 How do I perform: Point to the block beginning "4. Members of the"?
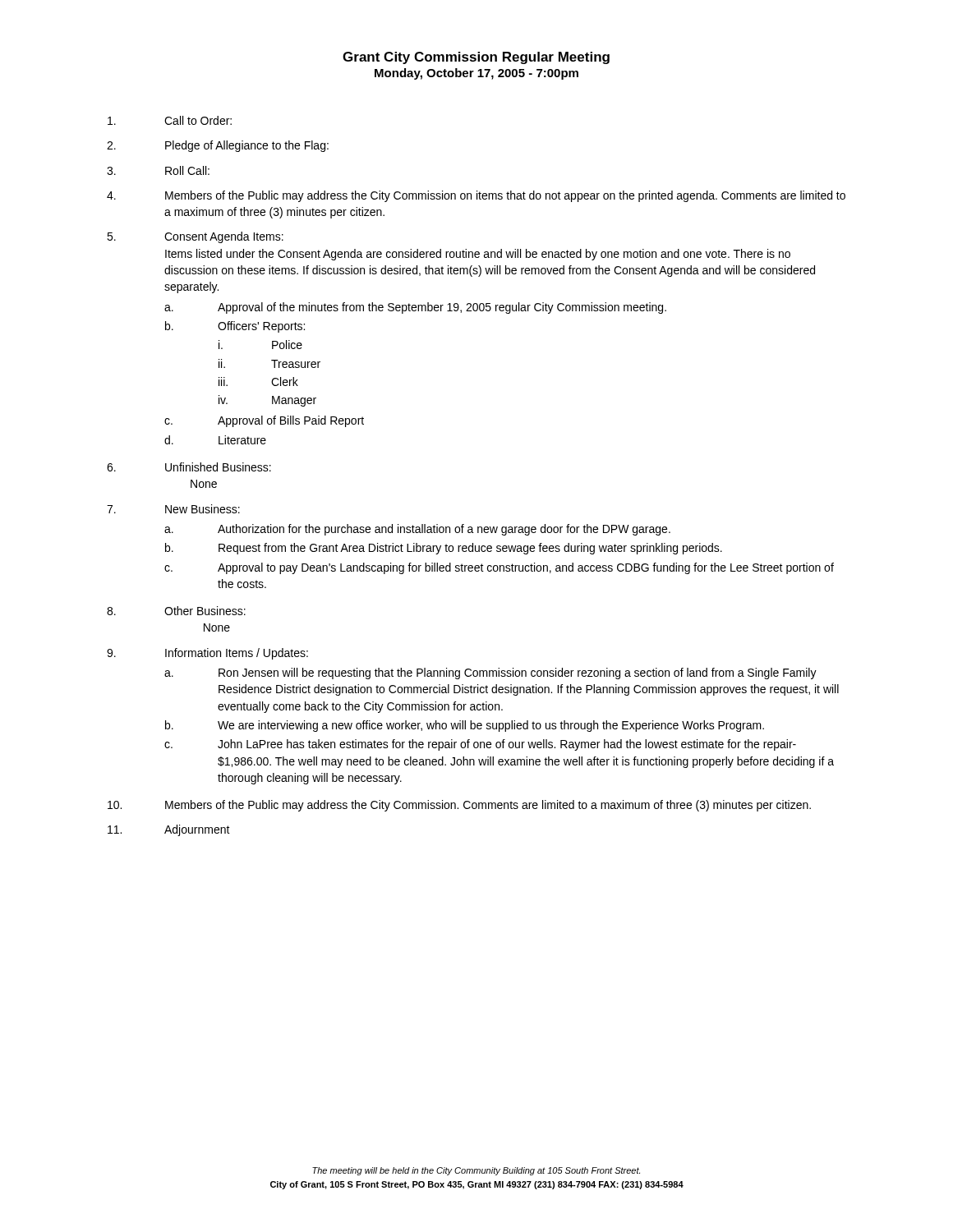[x=476, y=204]
